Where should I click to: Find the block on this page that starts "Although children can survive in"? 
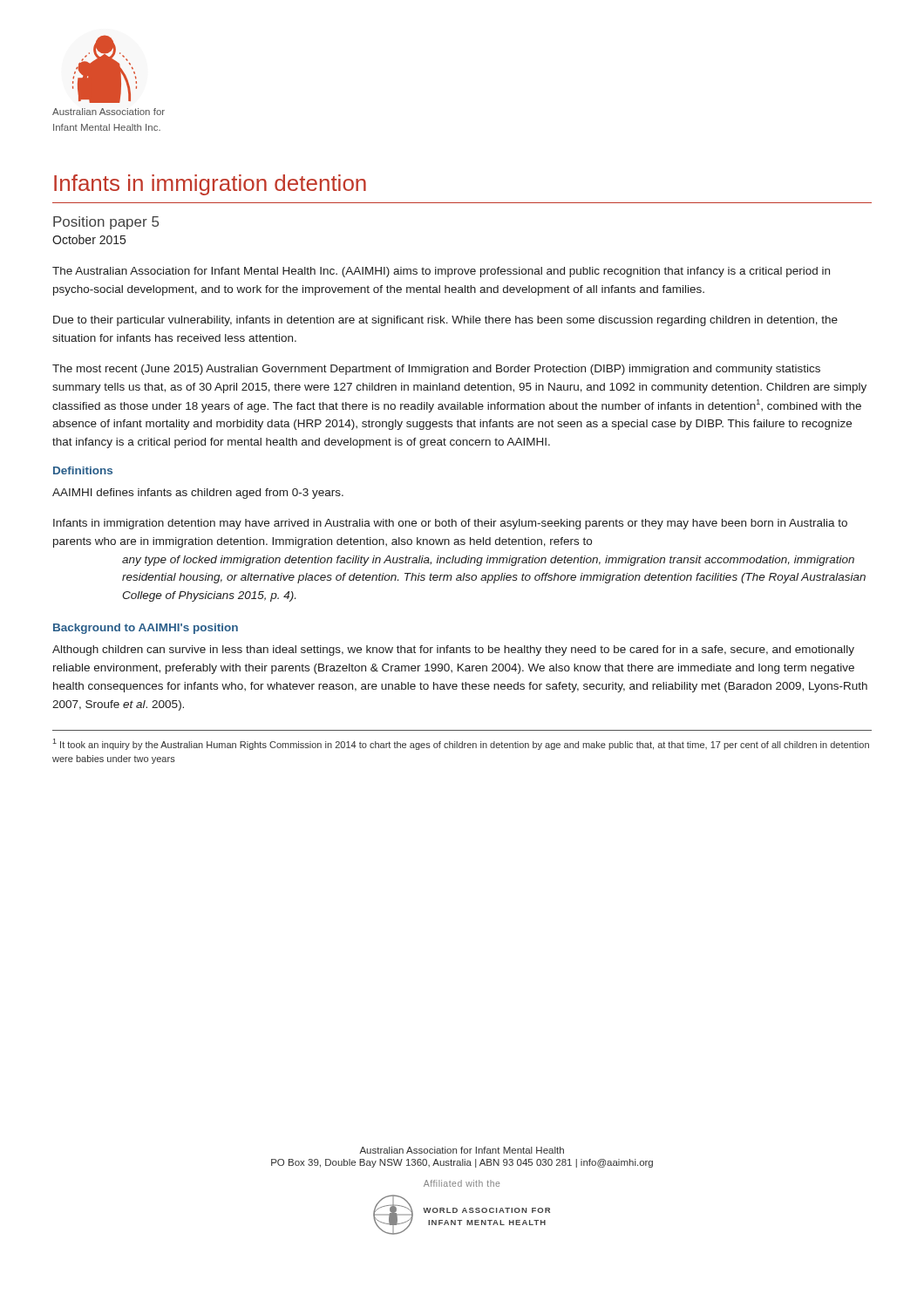click(460, 677)
